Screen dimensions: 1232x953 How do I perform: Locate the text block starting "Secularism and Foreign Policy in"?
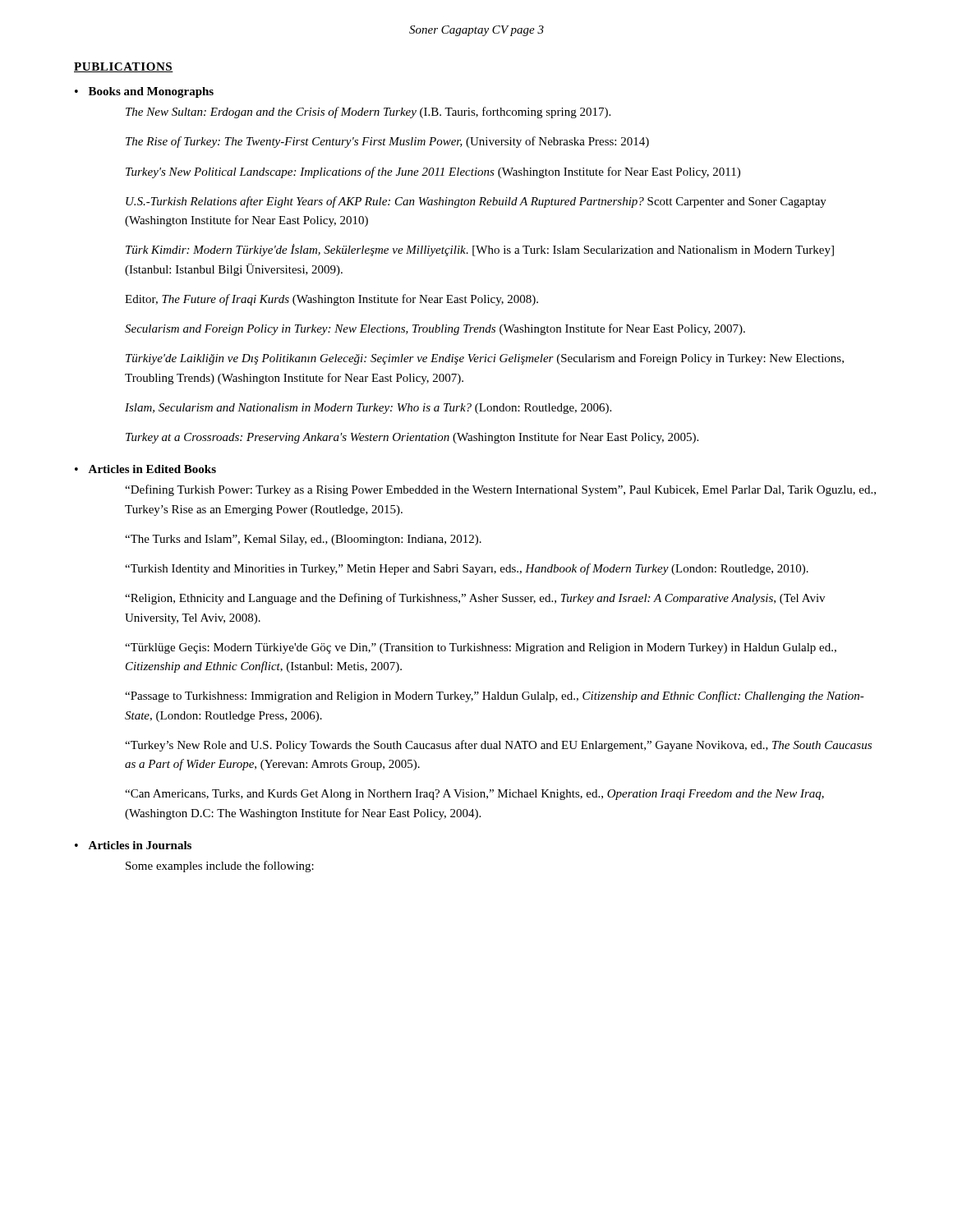[x=435, y=329]
